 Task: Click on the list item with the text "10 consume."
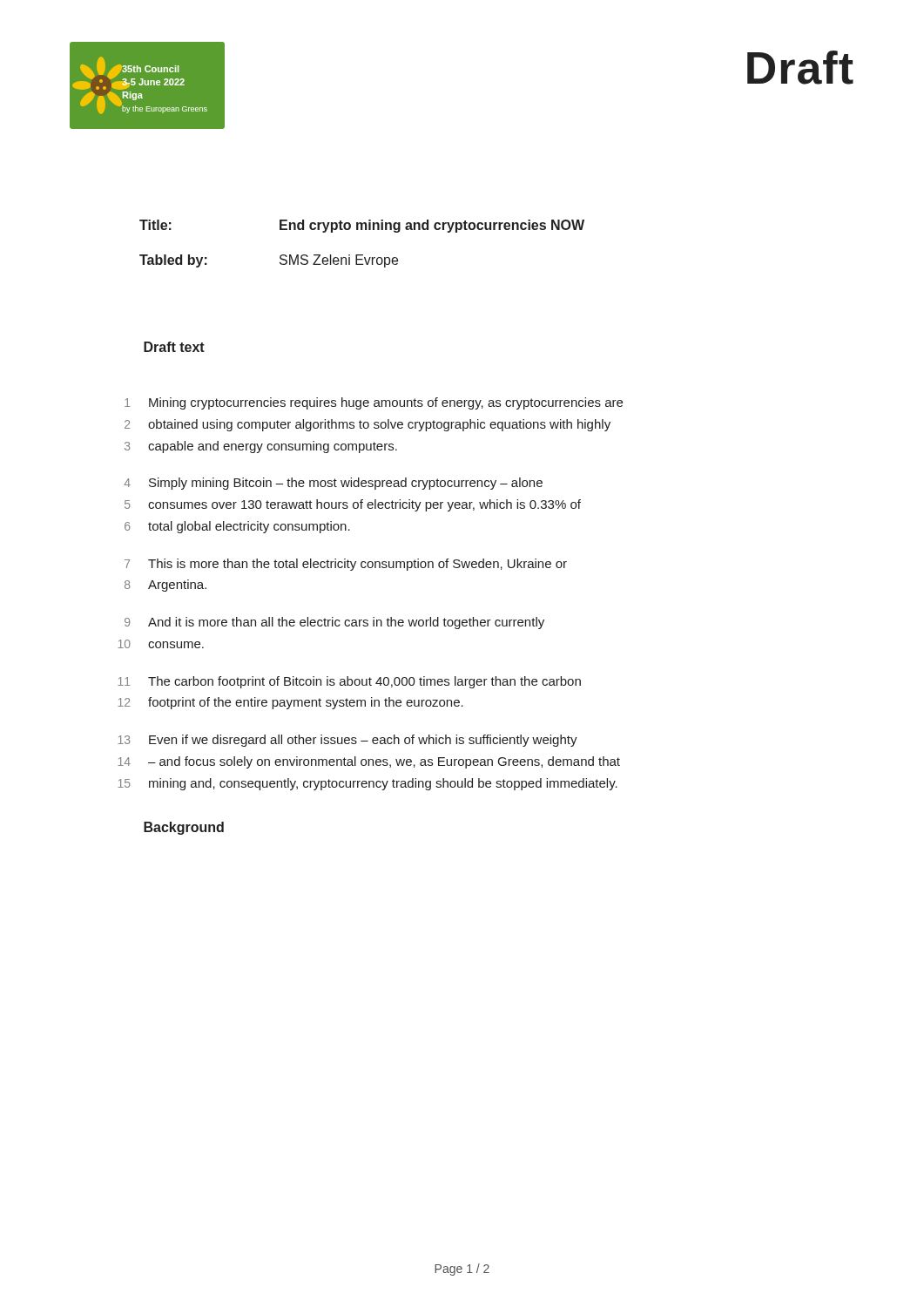click(137, 644)
